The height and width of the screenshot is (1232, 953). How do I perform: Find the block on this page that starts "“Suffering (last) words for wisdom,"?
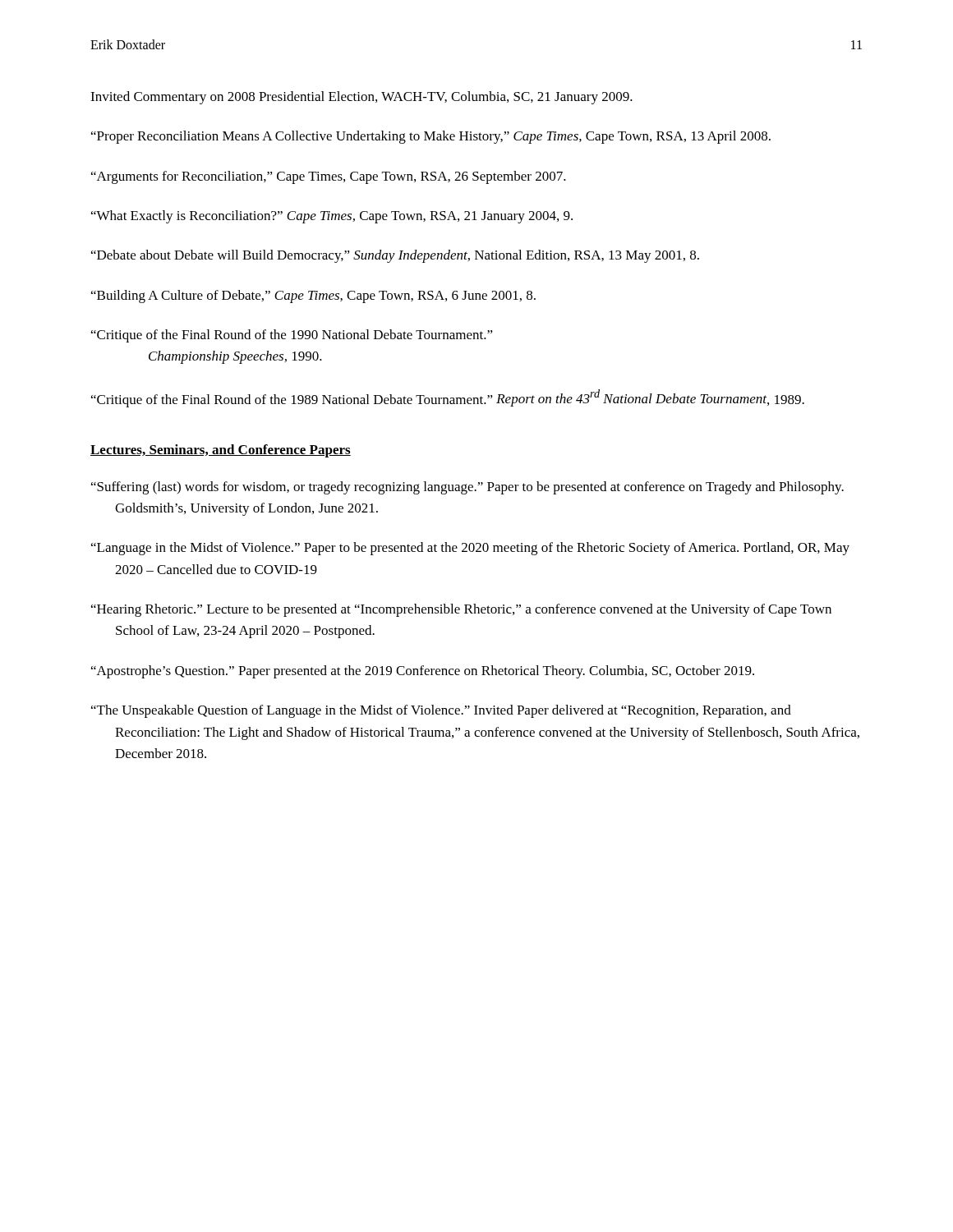coord(476,498)
